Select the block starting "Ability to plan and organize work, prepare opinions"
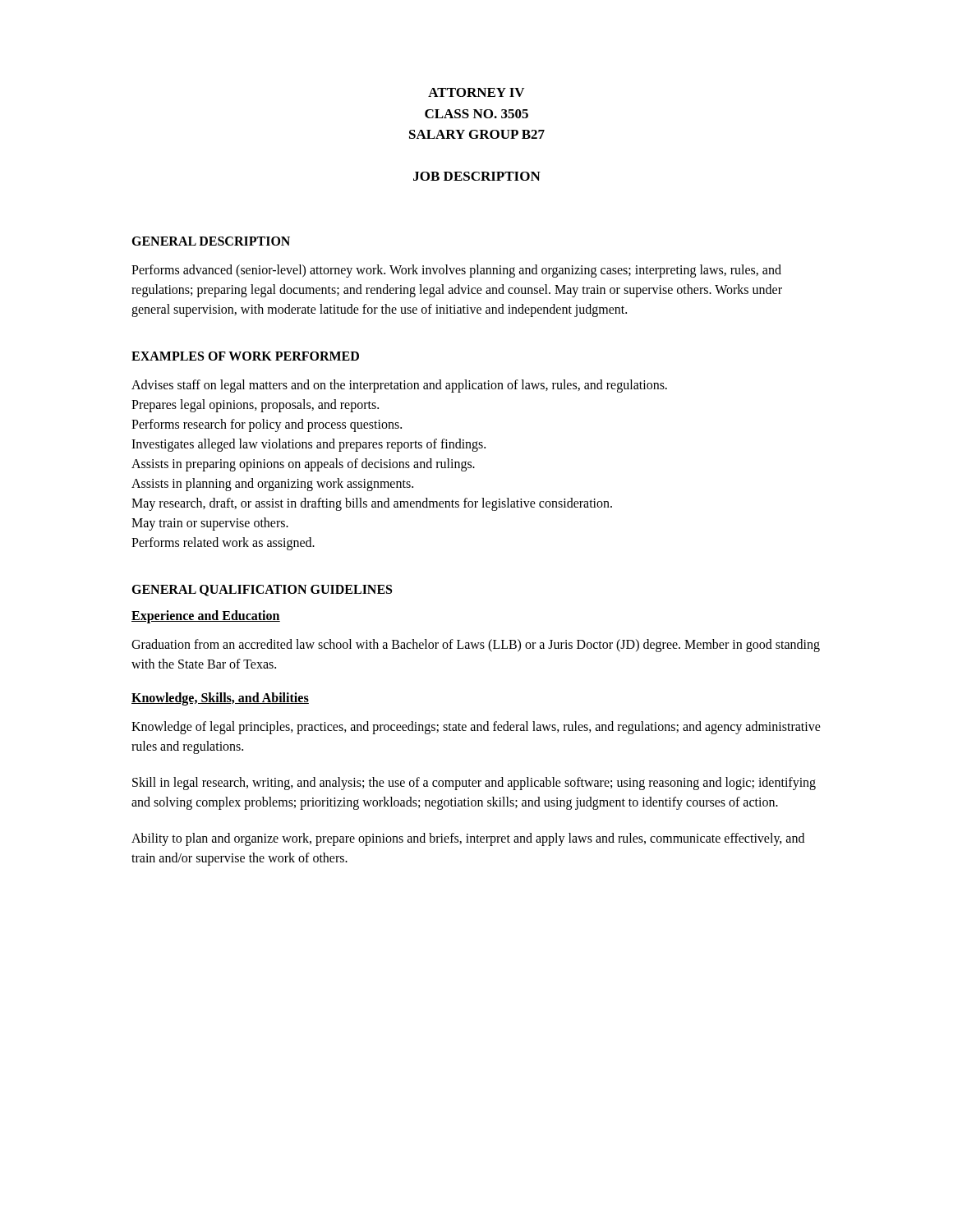The image size is (953, 1232). [468, 848]
